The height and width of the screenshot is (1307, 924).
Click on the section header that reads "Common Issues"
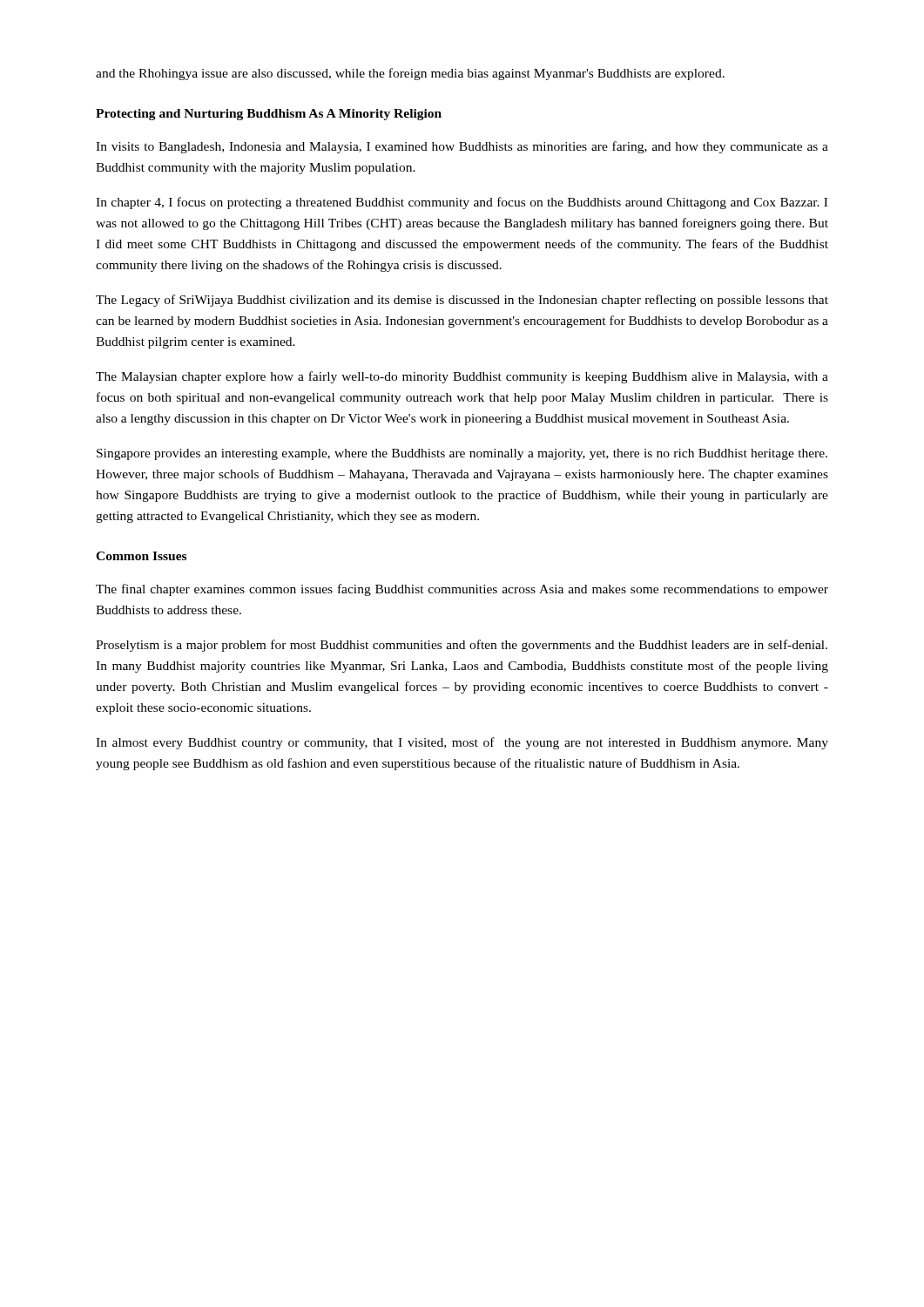(x=141, y=556)
